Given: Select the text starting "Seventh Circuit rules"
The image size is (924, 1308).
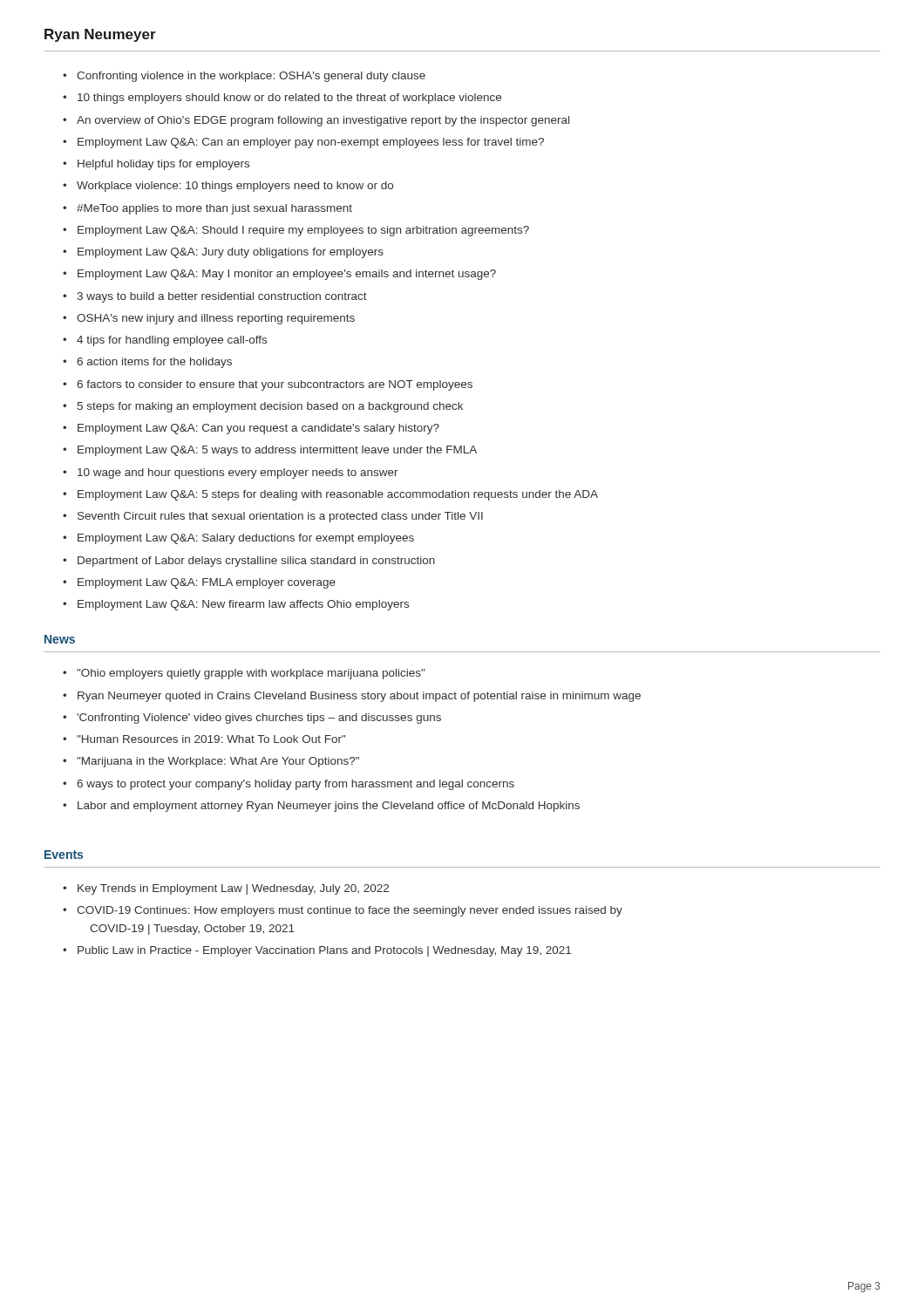Looking at the screenshot, I should point(280,516).
